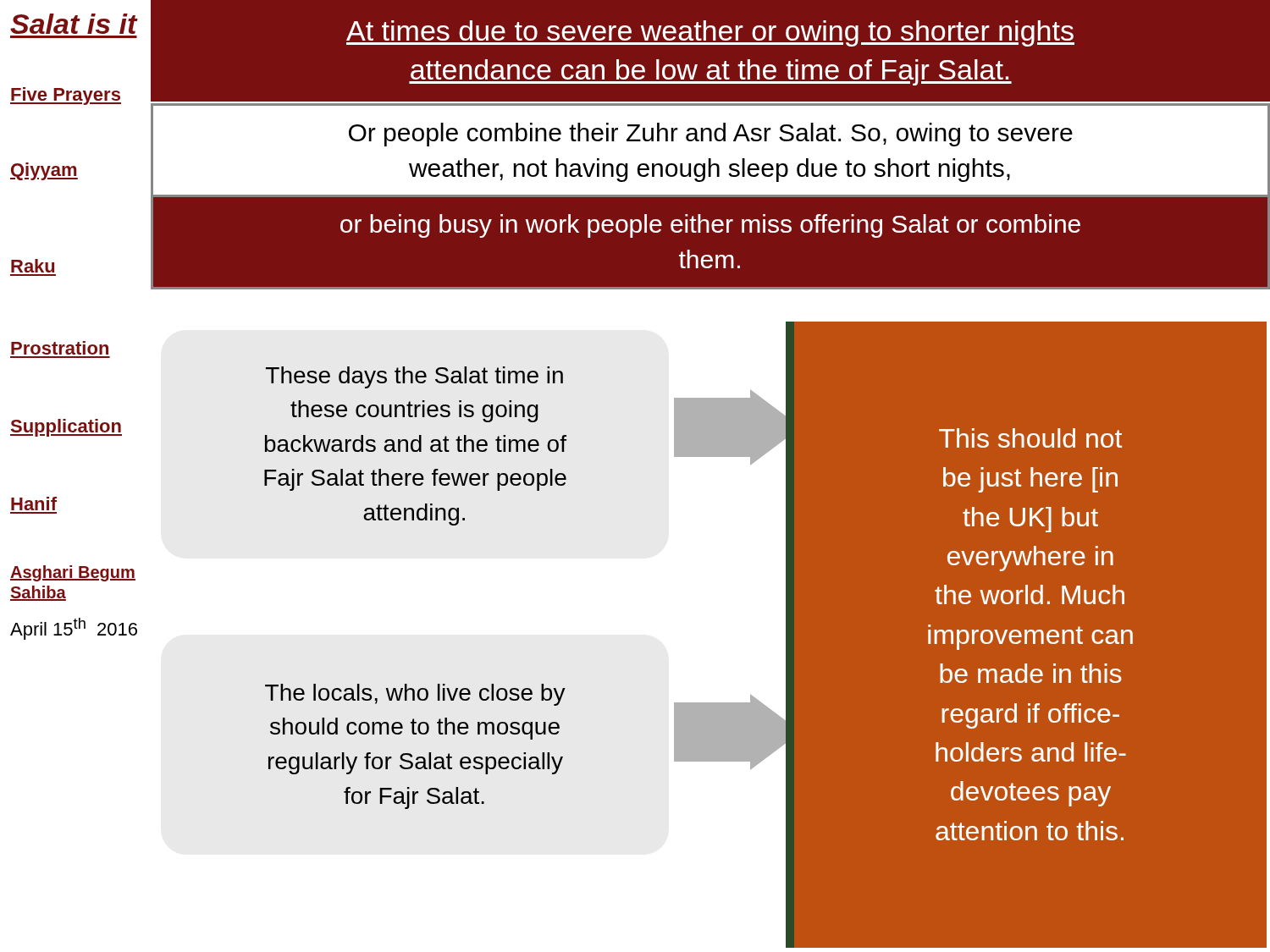Find the text block starting "The locals, who live"
The height and width of the screenshot is (952, 1270).
pyautogui.click(x=415, y=745)
